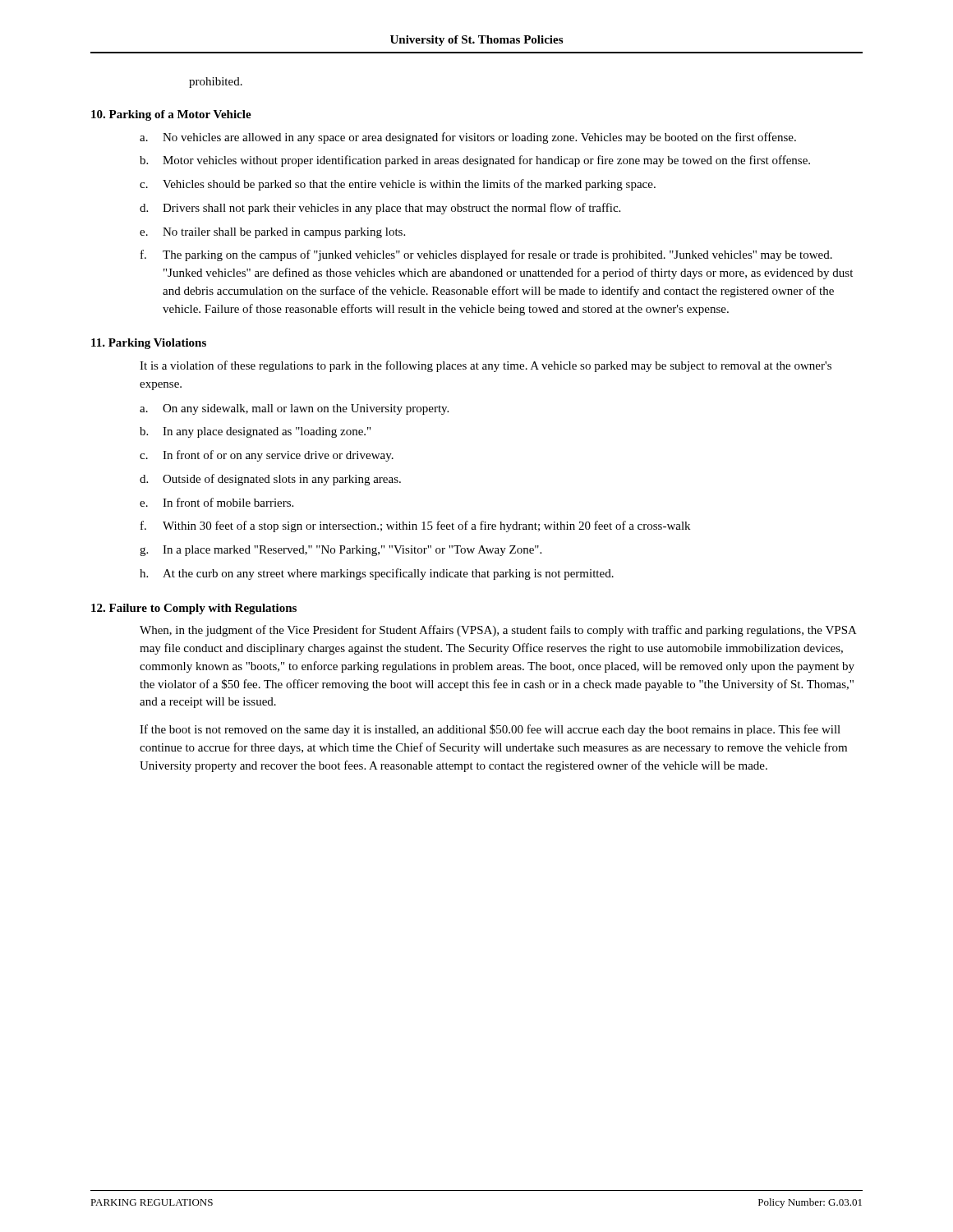Click where it says "e. In front of mobile barriers."

pos(216,502)
